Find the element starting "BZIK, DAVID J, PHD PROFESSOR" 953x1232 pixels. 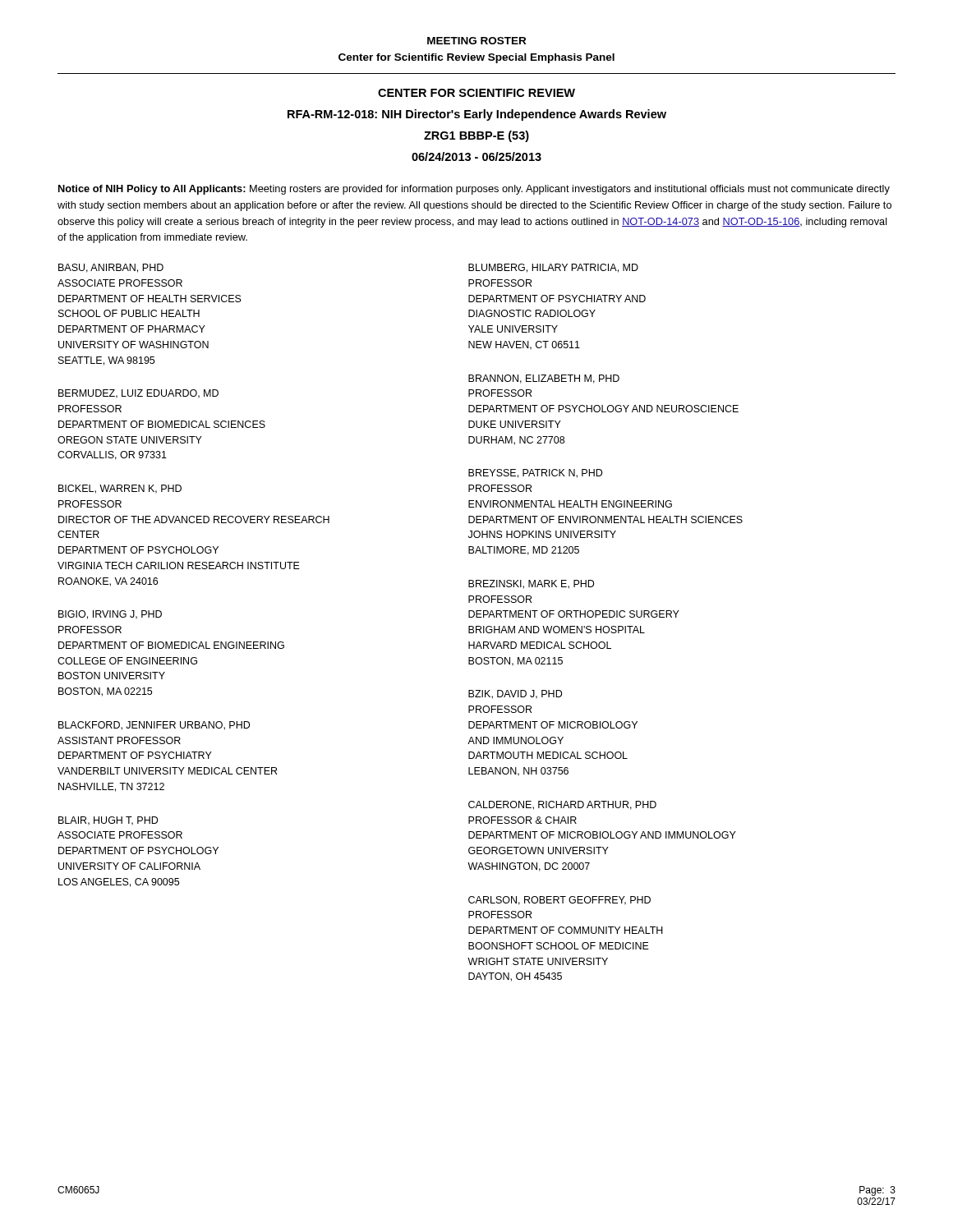(553, 733)
